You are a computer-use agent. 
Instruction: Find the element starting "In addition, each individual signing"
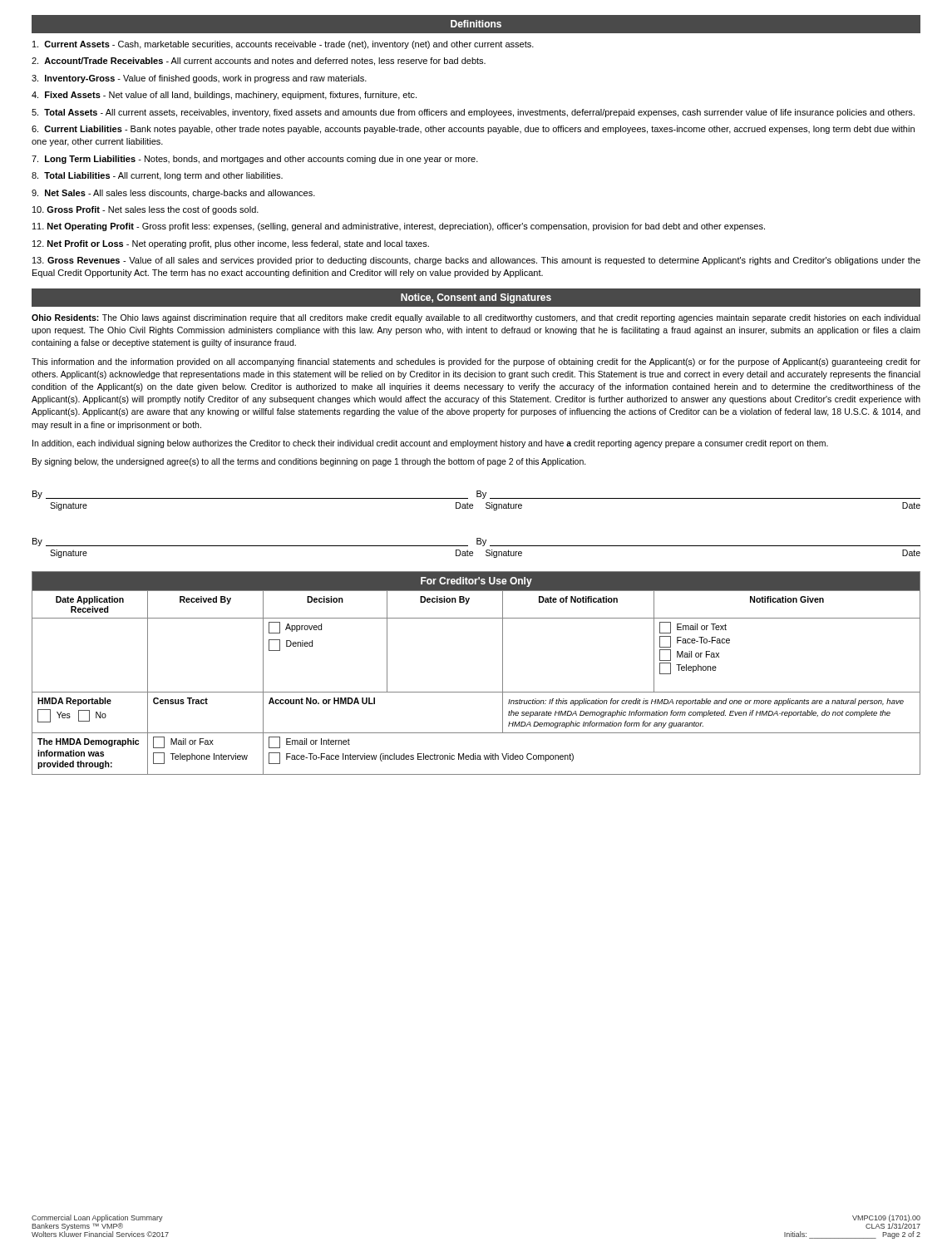(430, 443)
